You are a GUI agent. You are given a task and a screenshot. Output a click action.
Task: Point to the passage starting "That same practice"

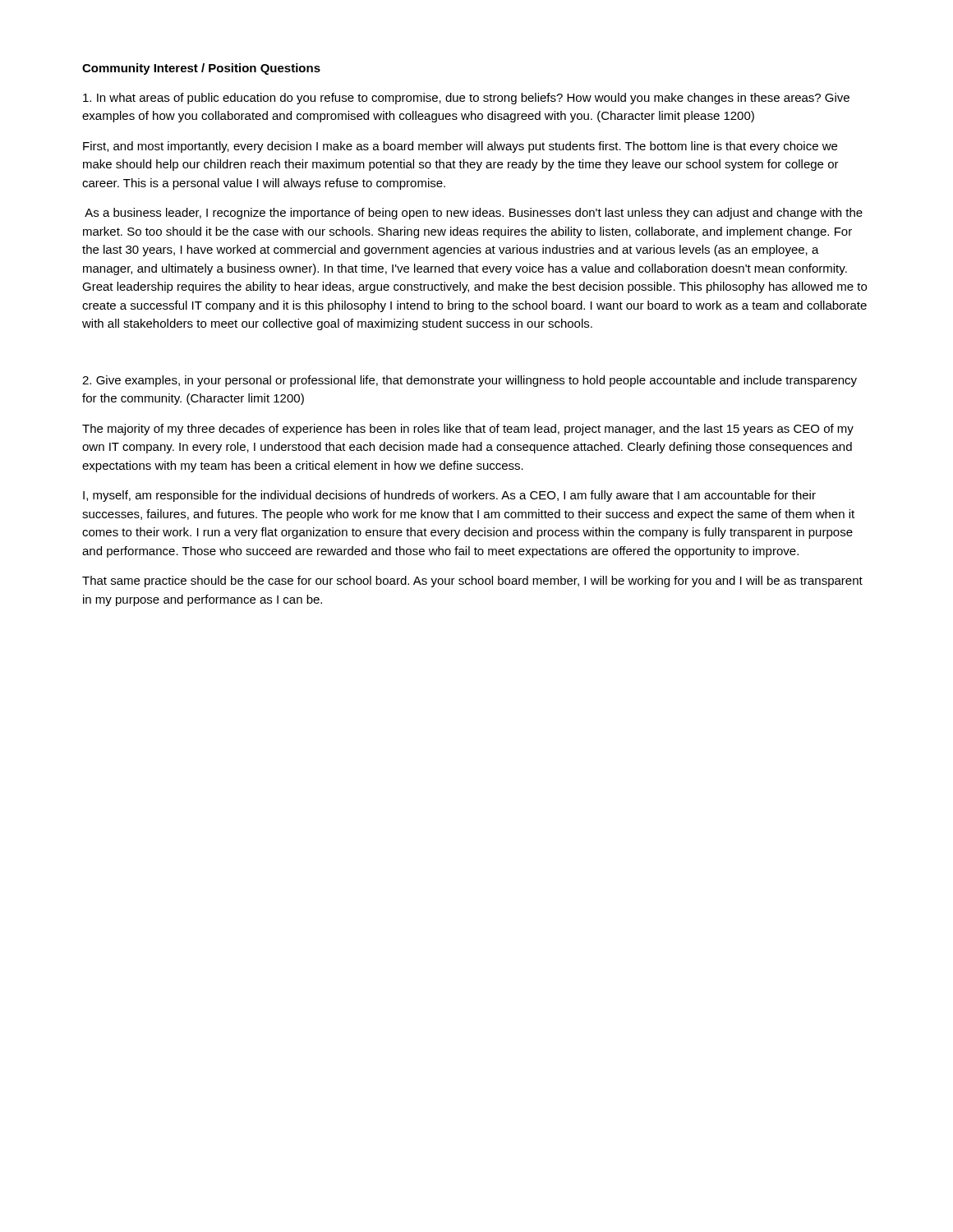[x=472, y=590]
